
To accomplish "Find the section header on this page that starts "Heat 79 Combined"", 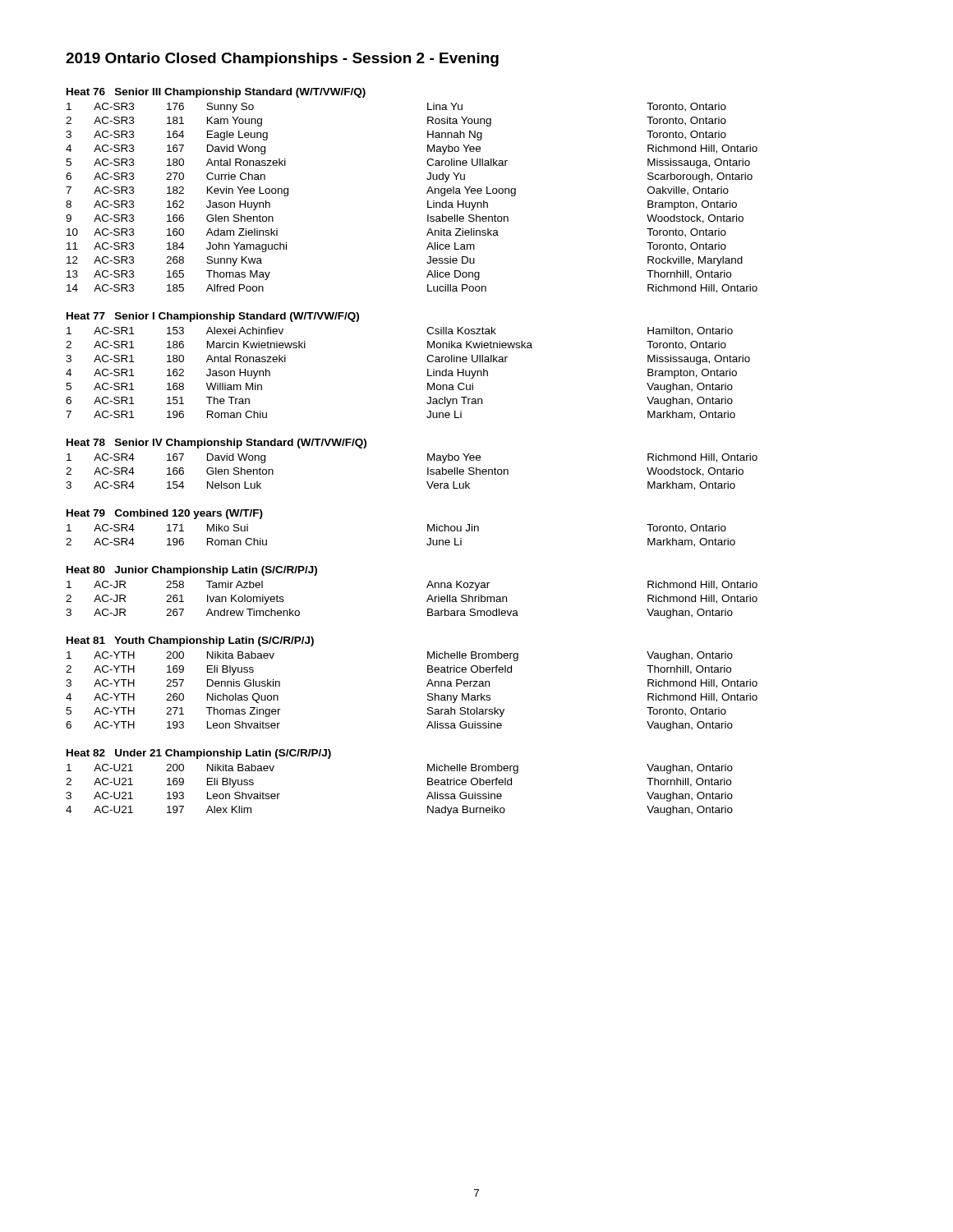I will [x=164, y=513].
